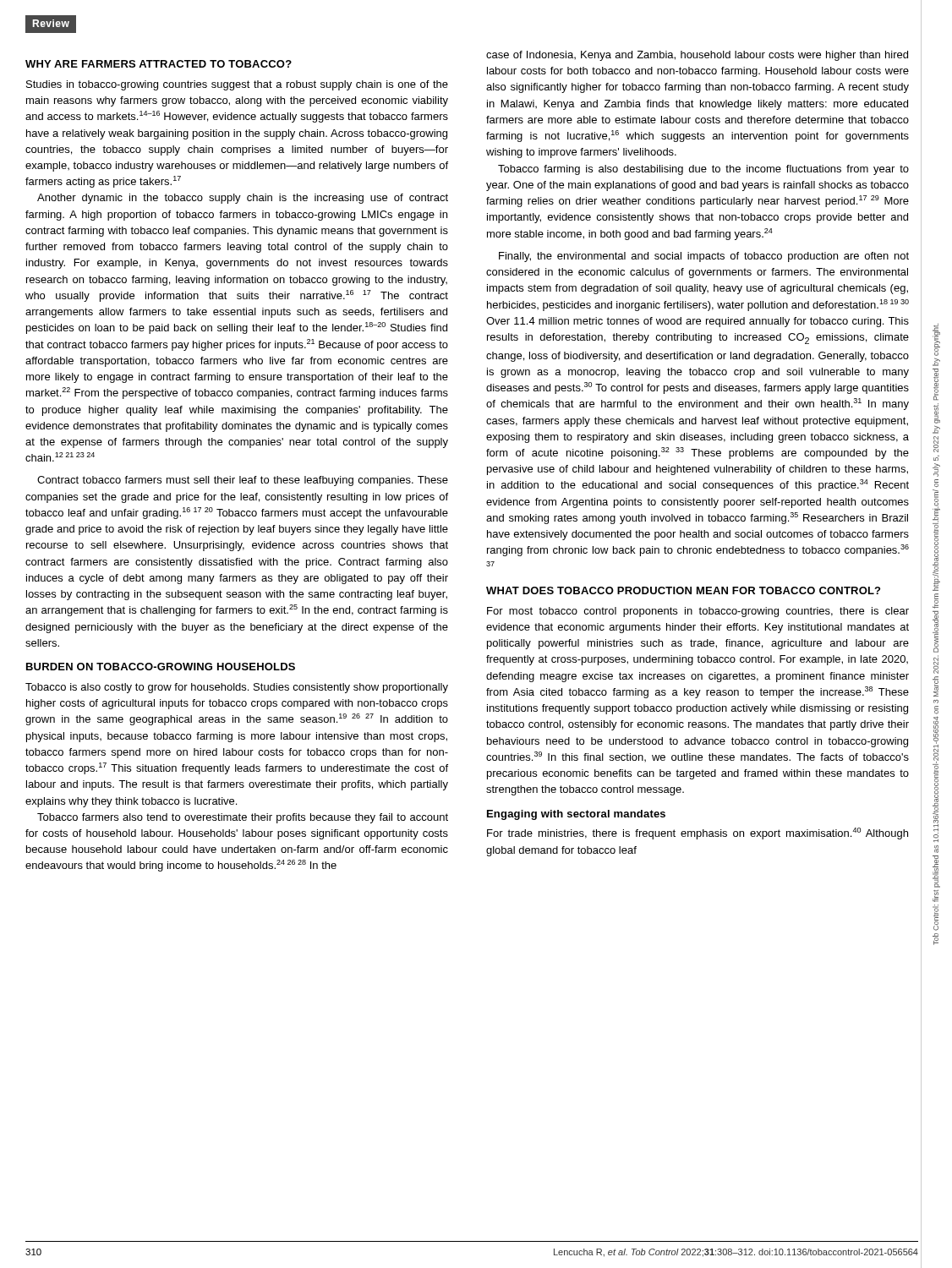Find the text block with the text "Tobacco is also"
The height and width of the screenshot is (1268, 952).
[237, 777]
